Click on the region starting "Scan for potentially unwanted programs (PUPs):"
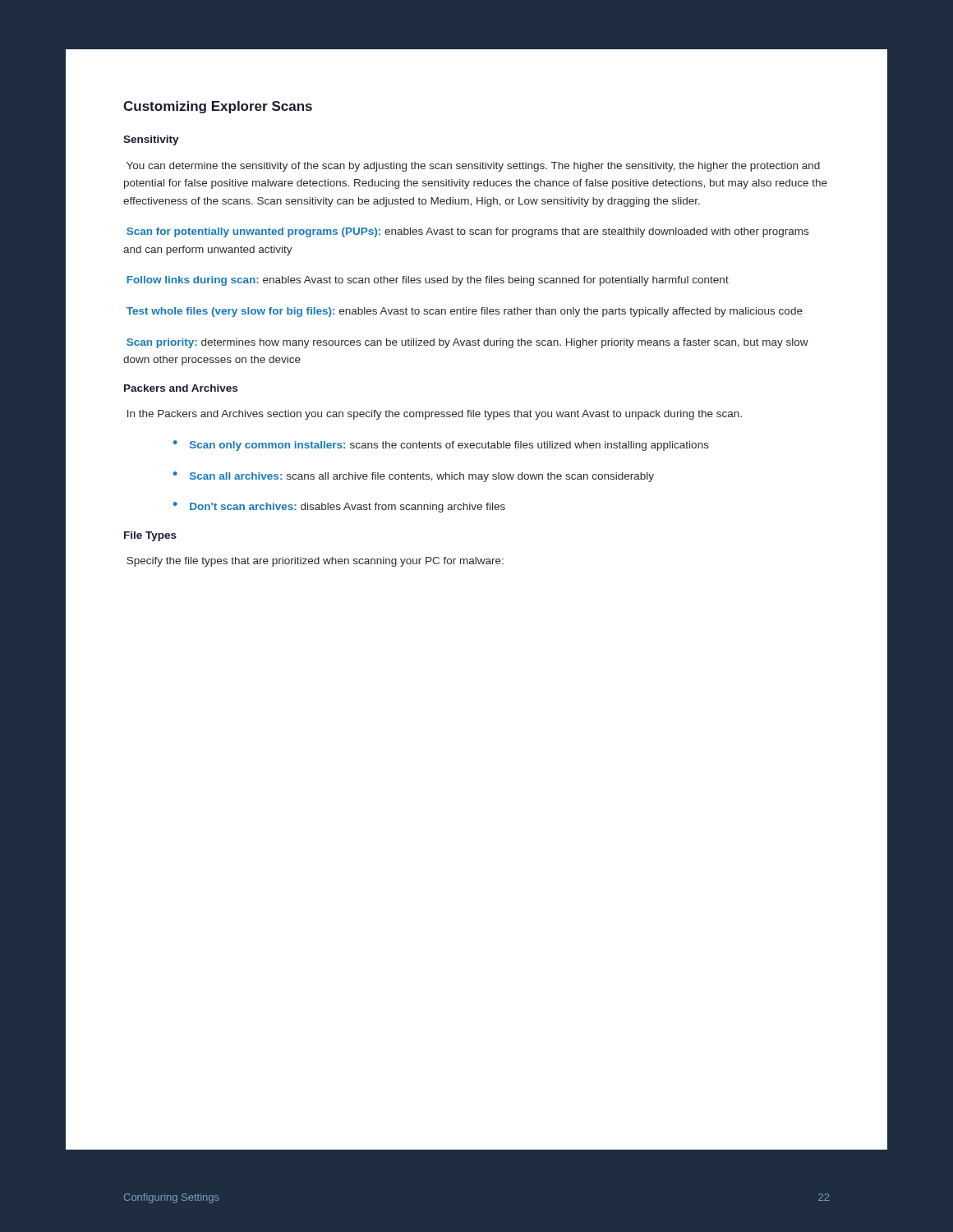The width and height of the screenshot is (953, 1232). [476, 241]
